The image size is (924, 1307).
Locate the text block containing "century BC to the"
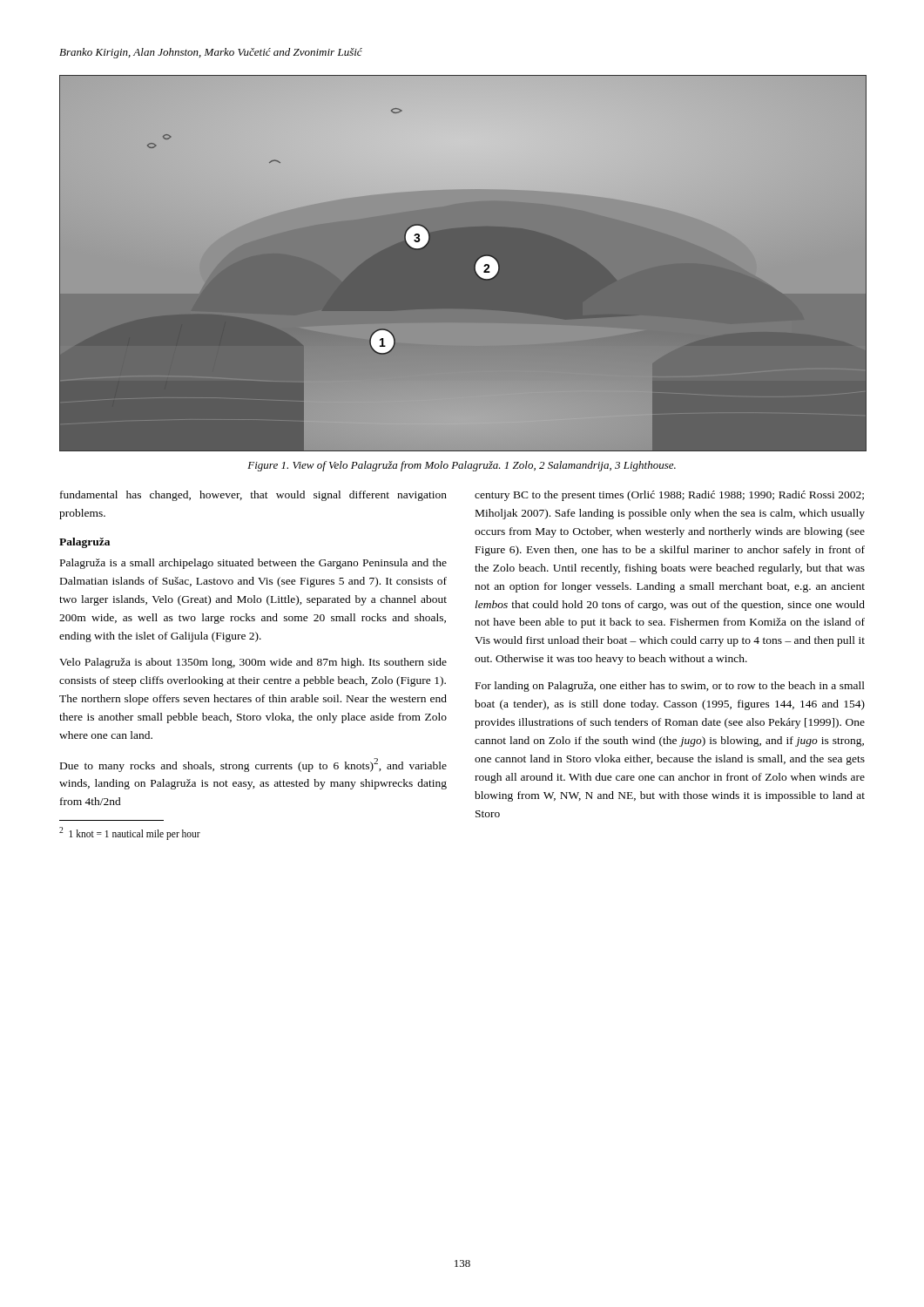coord(670,577)
